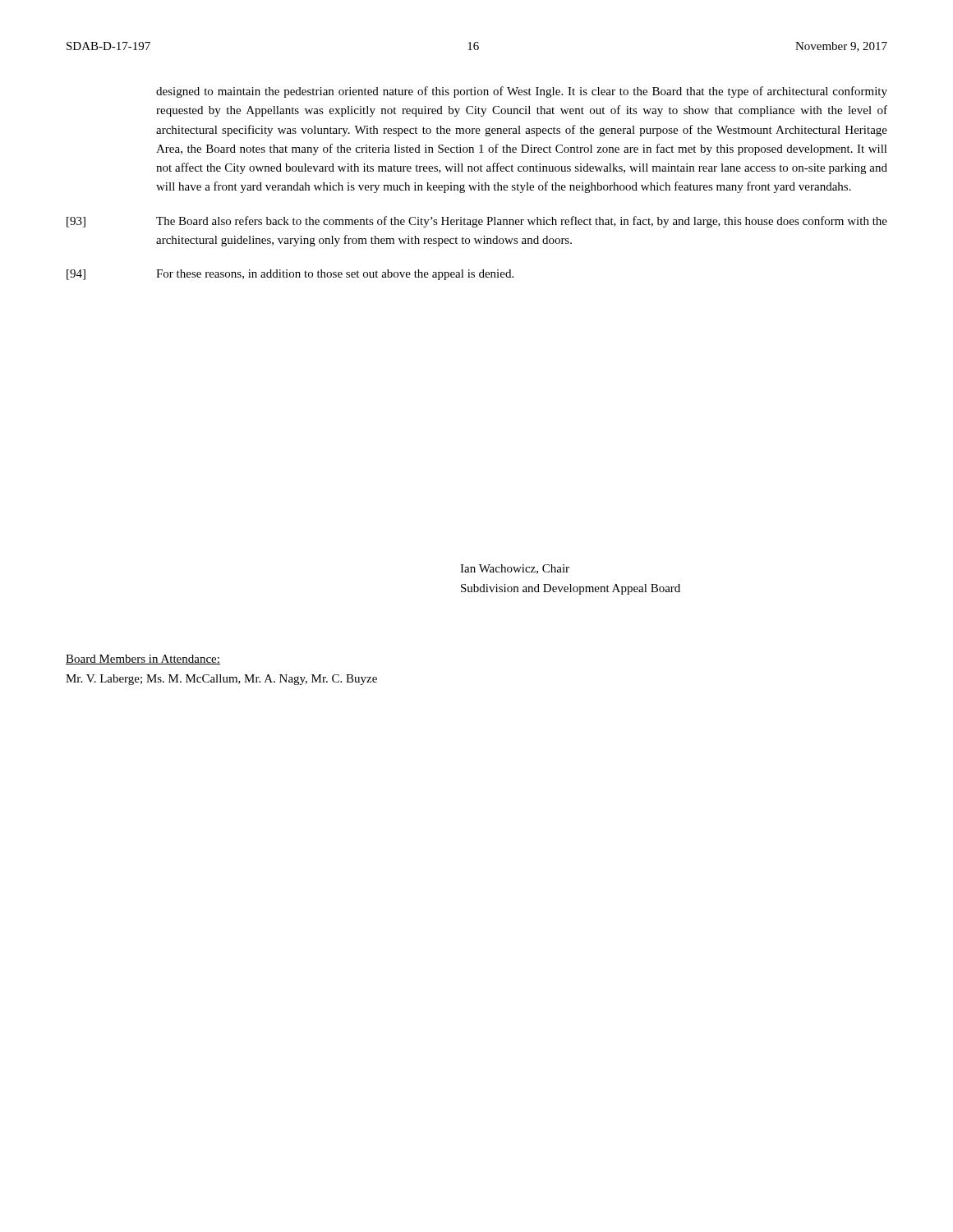Locate the region starting "[93] The Board also refers back to the"
The height and width of the screenshot is (1232, 953).
pos(476,231)
